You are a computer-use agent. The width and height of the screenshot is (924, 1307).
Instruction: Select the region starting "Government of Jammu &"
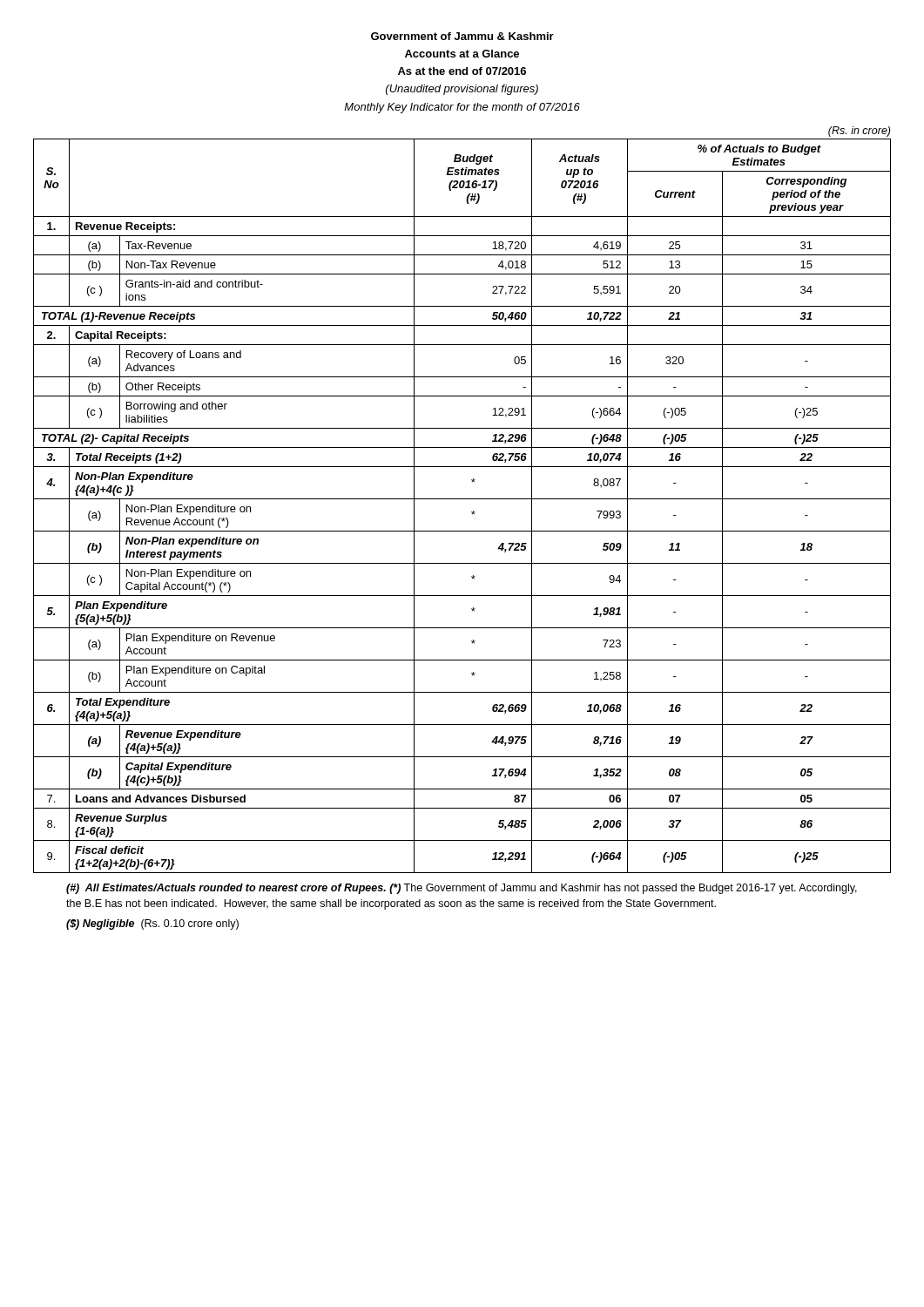pyautogui.click(x=462, y=72)
